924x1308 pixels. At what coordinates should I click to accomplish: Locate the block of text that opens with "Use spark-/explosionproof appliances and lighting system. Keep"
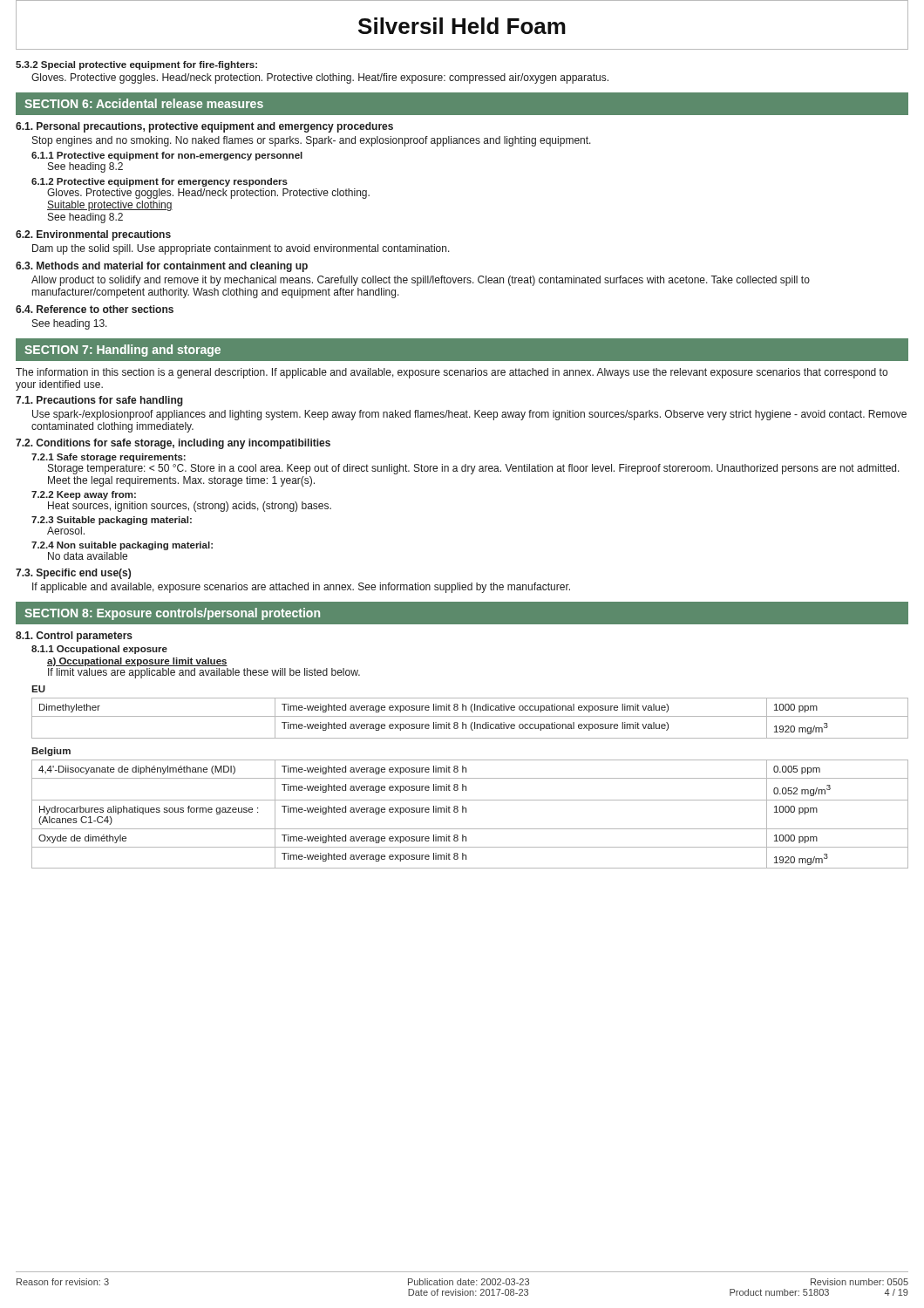click(x=469, y=420)
